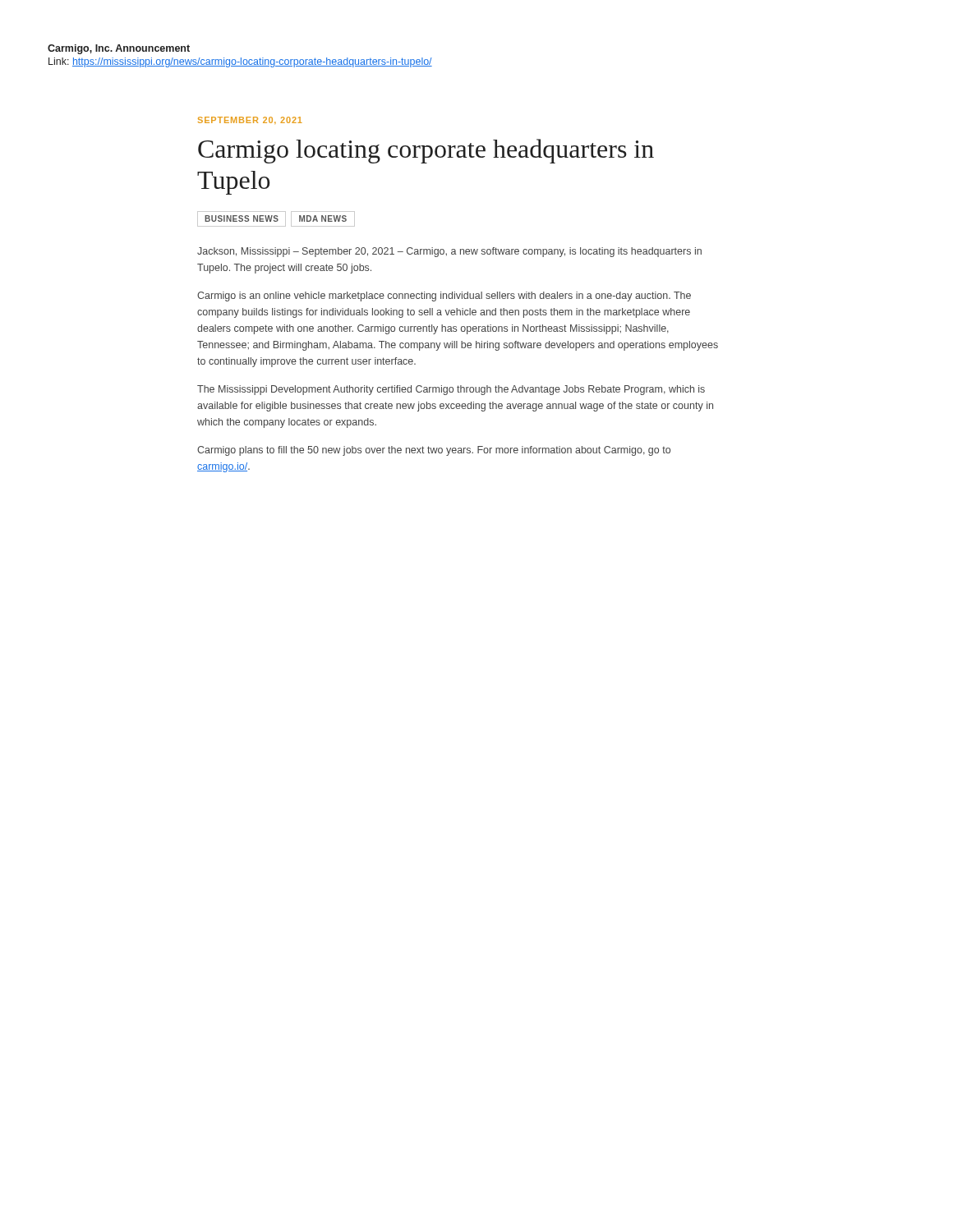Find the element starting "Carmigo is an online"

[x=460, y=328]
